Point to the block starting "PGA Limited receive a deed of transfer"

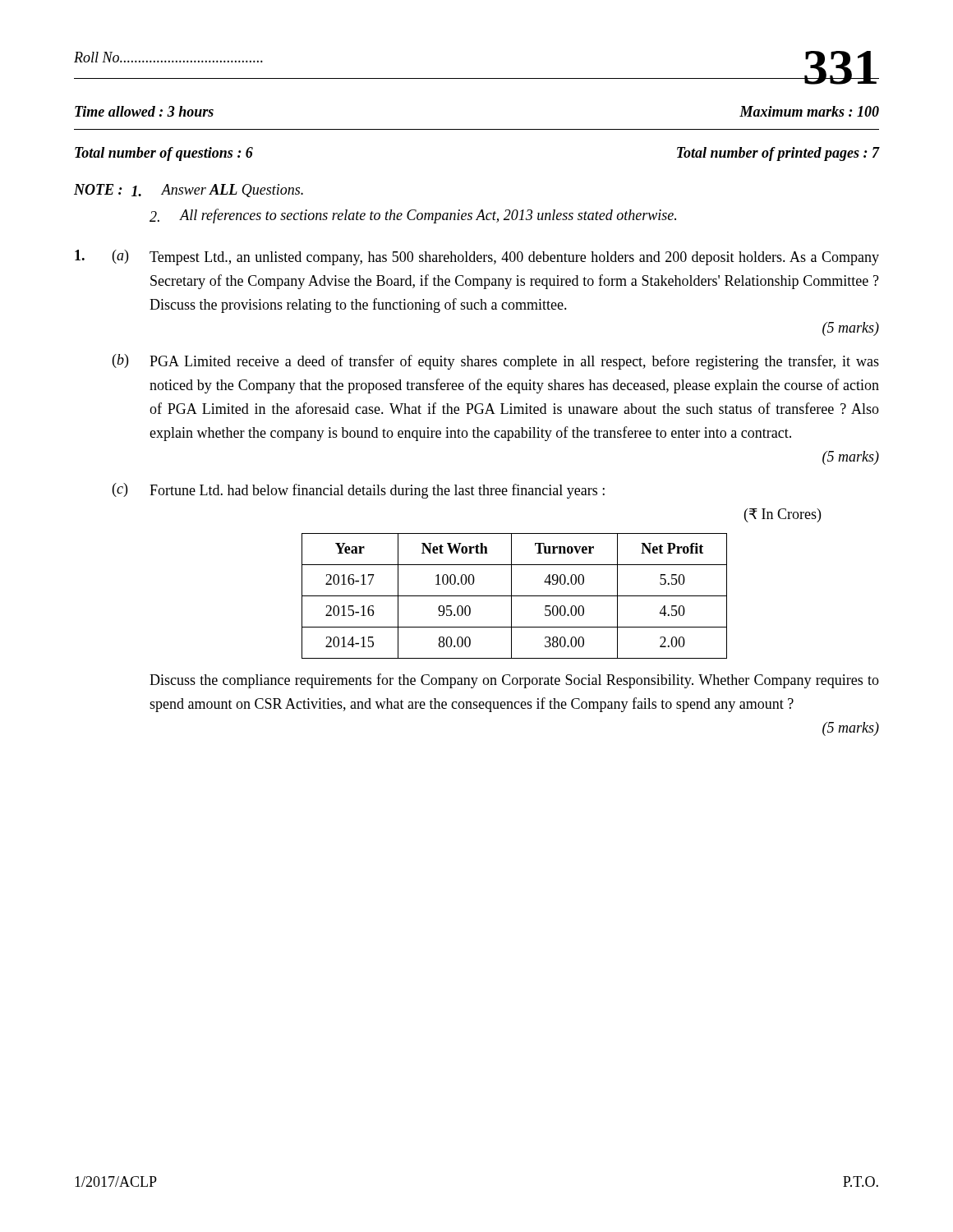tap(514, 397)
